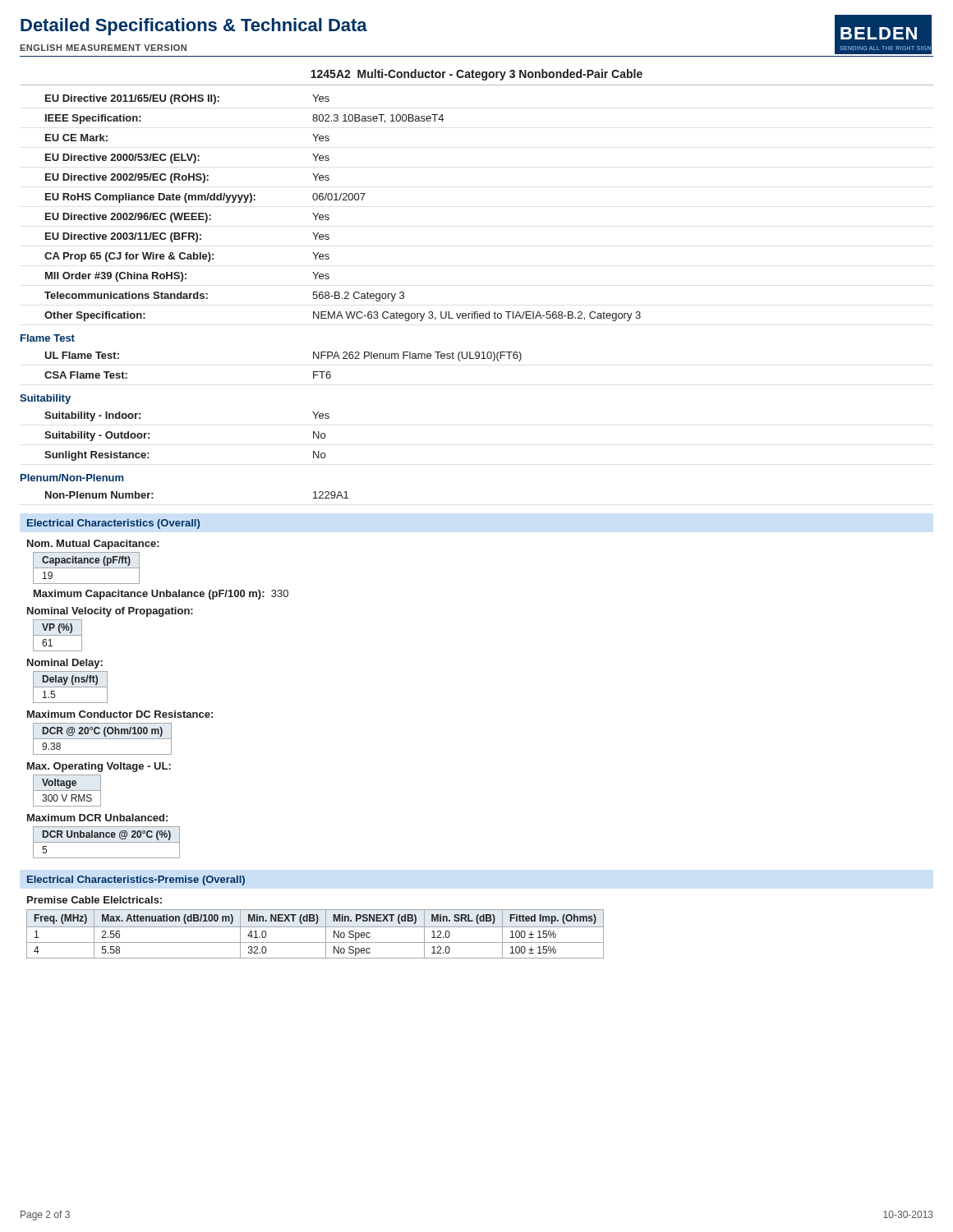Select the table that reads "VP (%)"
953x1232 pixels.
coord(483,635)
